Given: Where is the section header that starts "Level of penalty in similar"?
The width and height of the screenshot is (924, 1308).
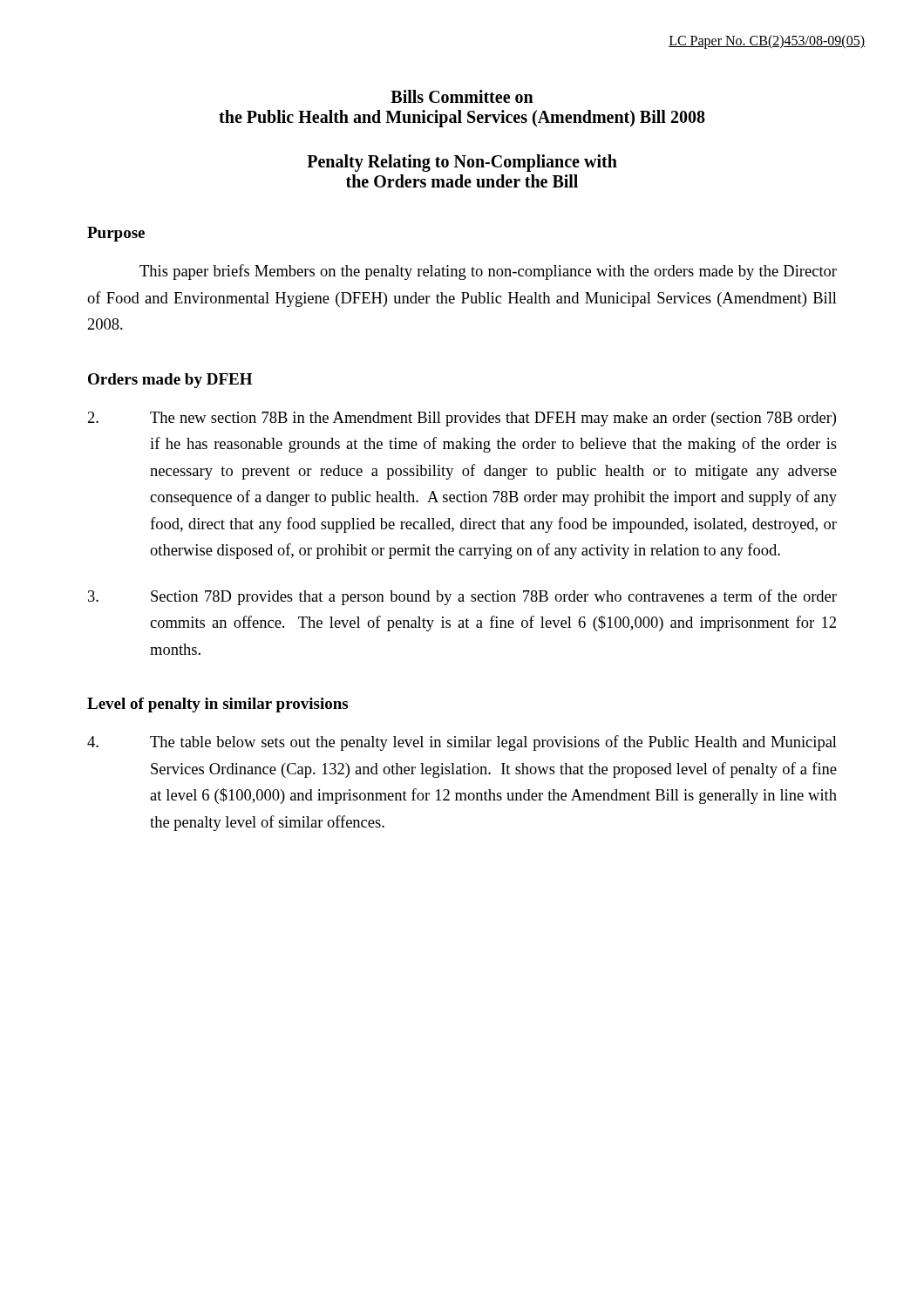Looking at the screenshot, I should pyautogui.click(x=218, y=703).
